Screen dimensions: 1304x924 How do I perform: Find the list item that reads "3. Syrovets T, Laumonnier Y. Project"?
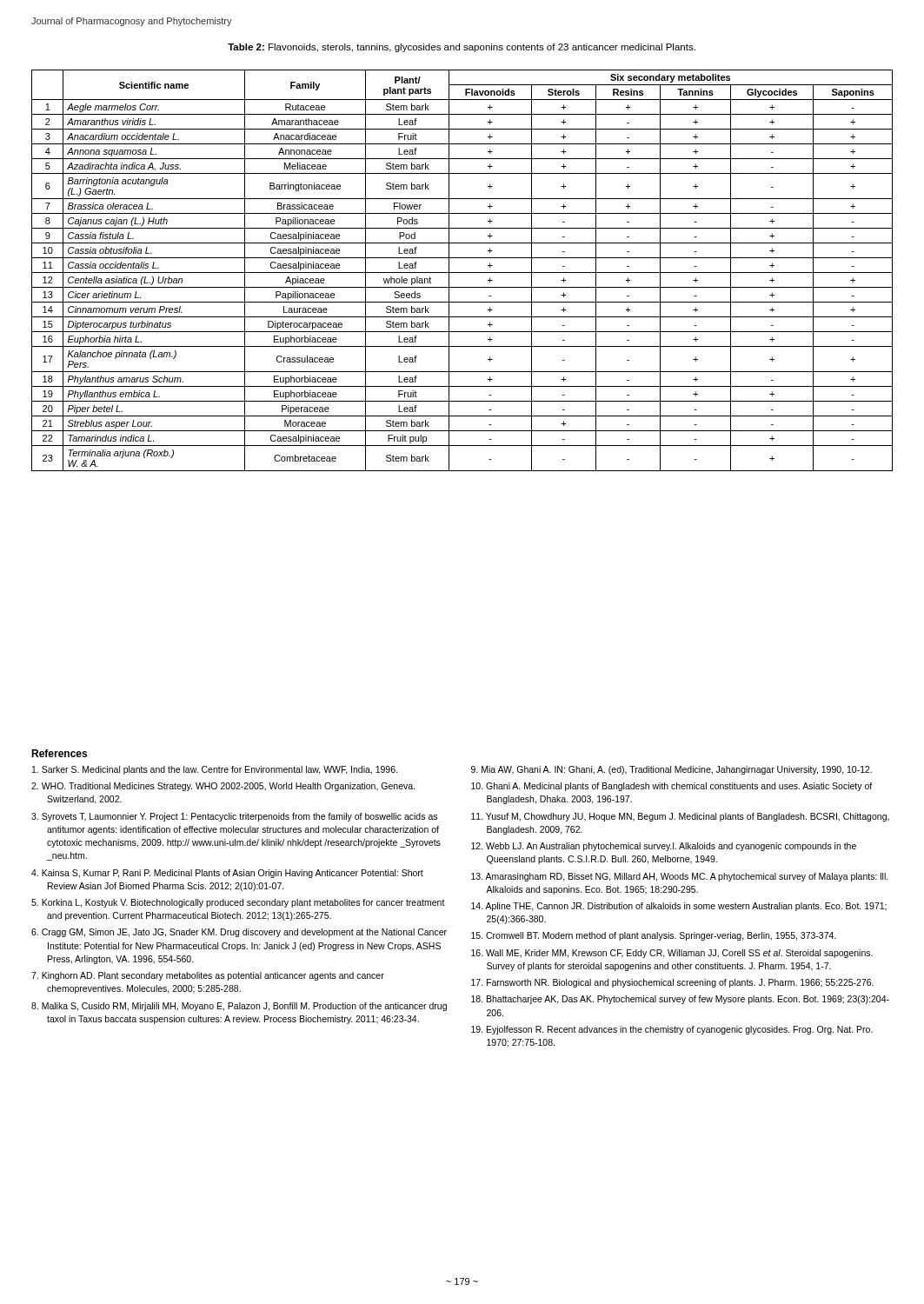pyautogui.click(x=236, y=836)
